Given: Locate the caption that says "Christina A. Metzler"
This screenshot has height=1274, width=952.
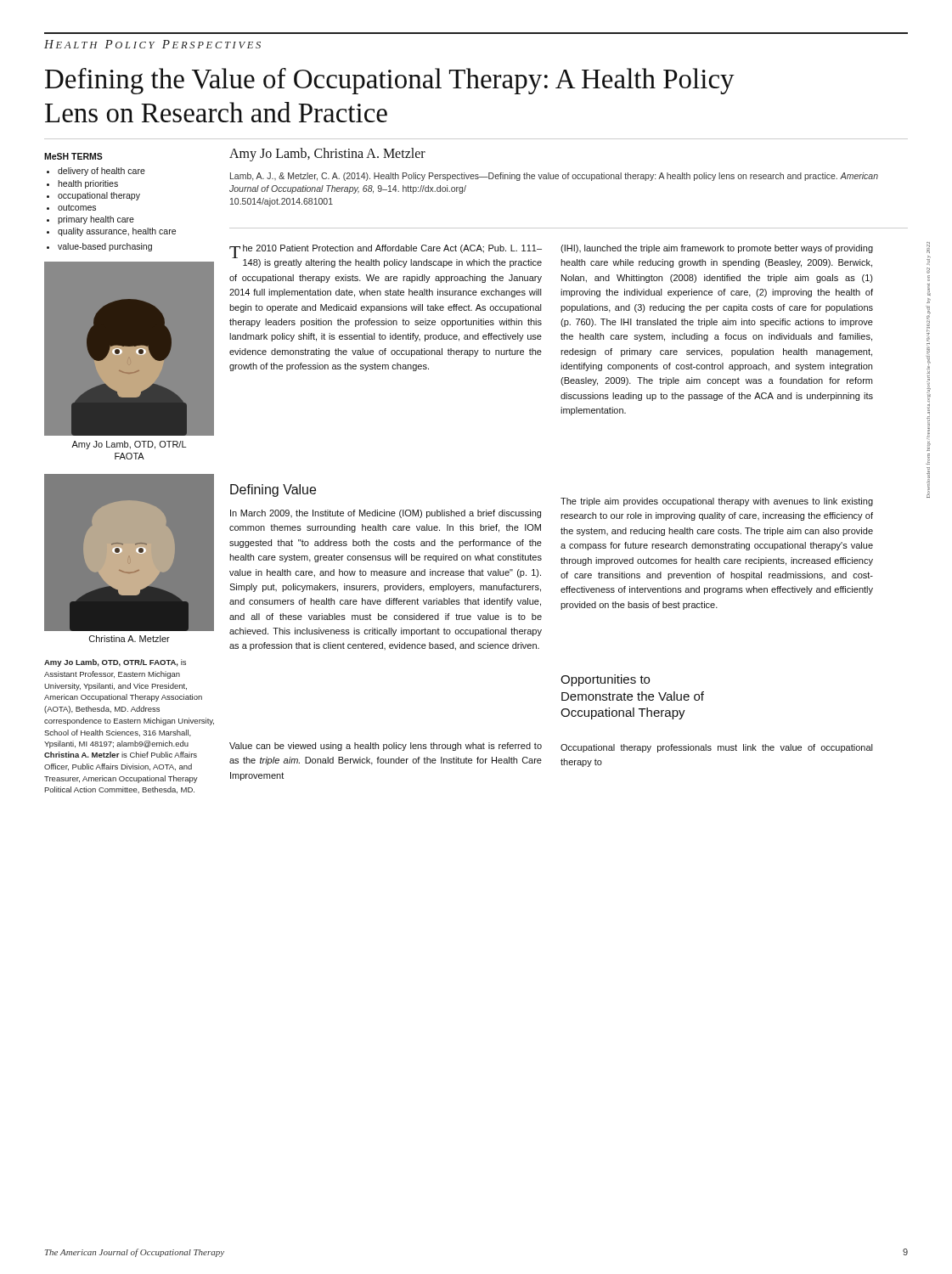Looking at the screenshot, I should (129, 639).
